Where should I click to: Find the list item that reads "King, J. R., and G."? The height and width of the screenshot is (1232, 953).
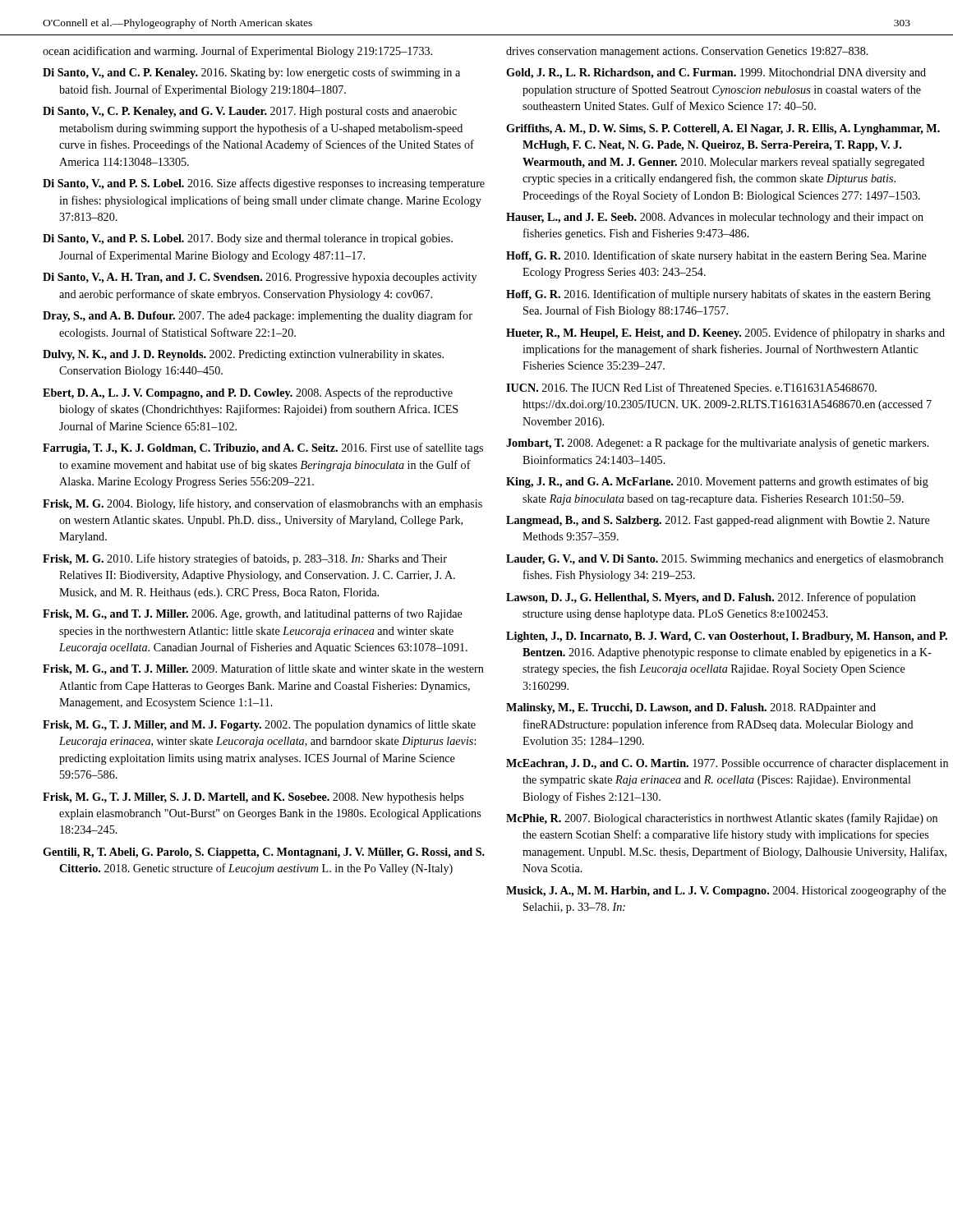pyautogui.click(x=717, y=490)
